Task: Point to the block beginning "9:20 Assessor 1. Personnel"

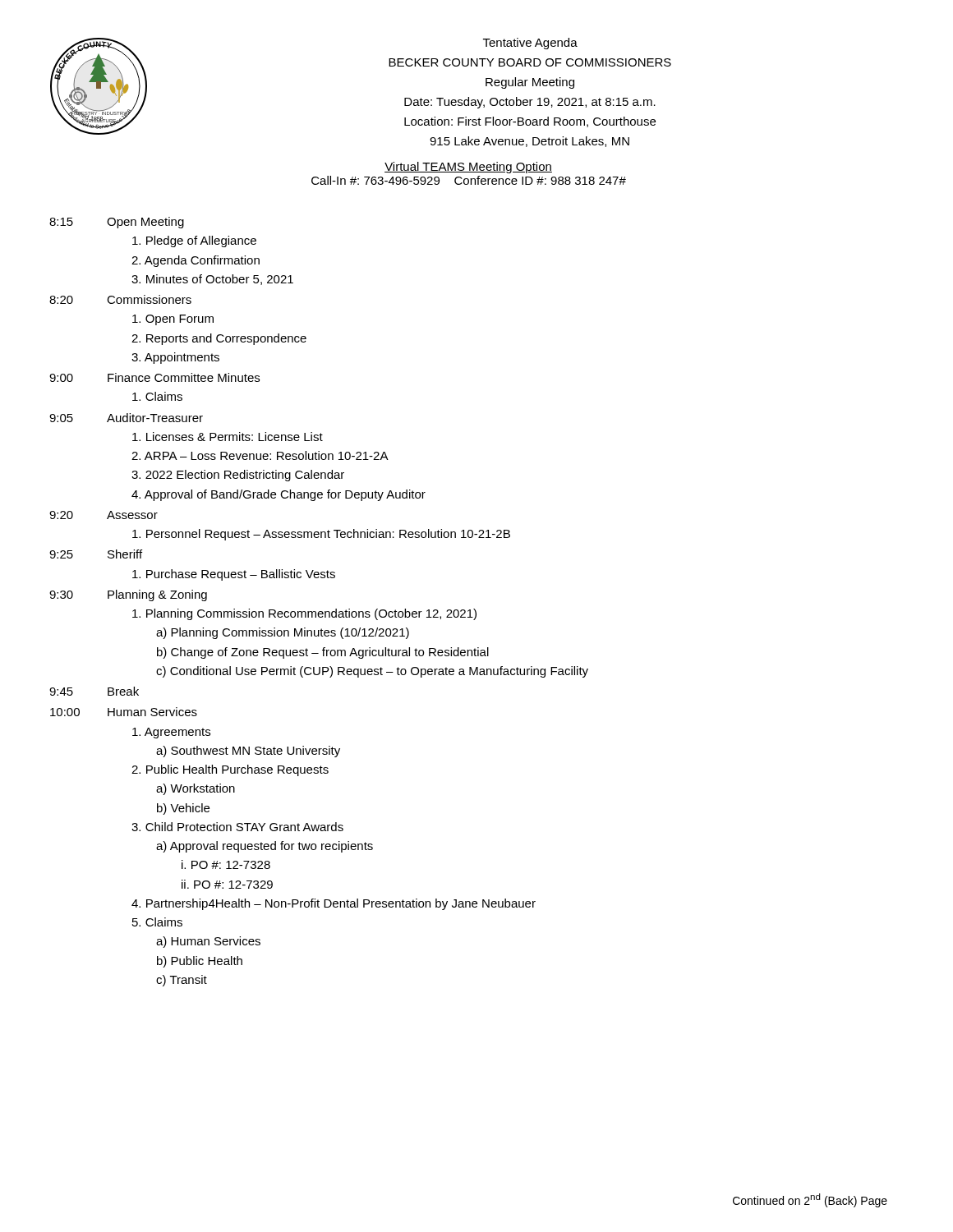Action: (468, 524)
